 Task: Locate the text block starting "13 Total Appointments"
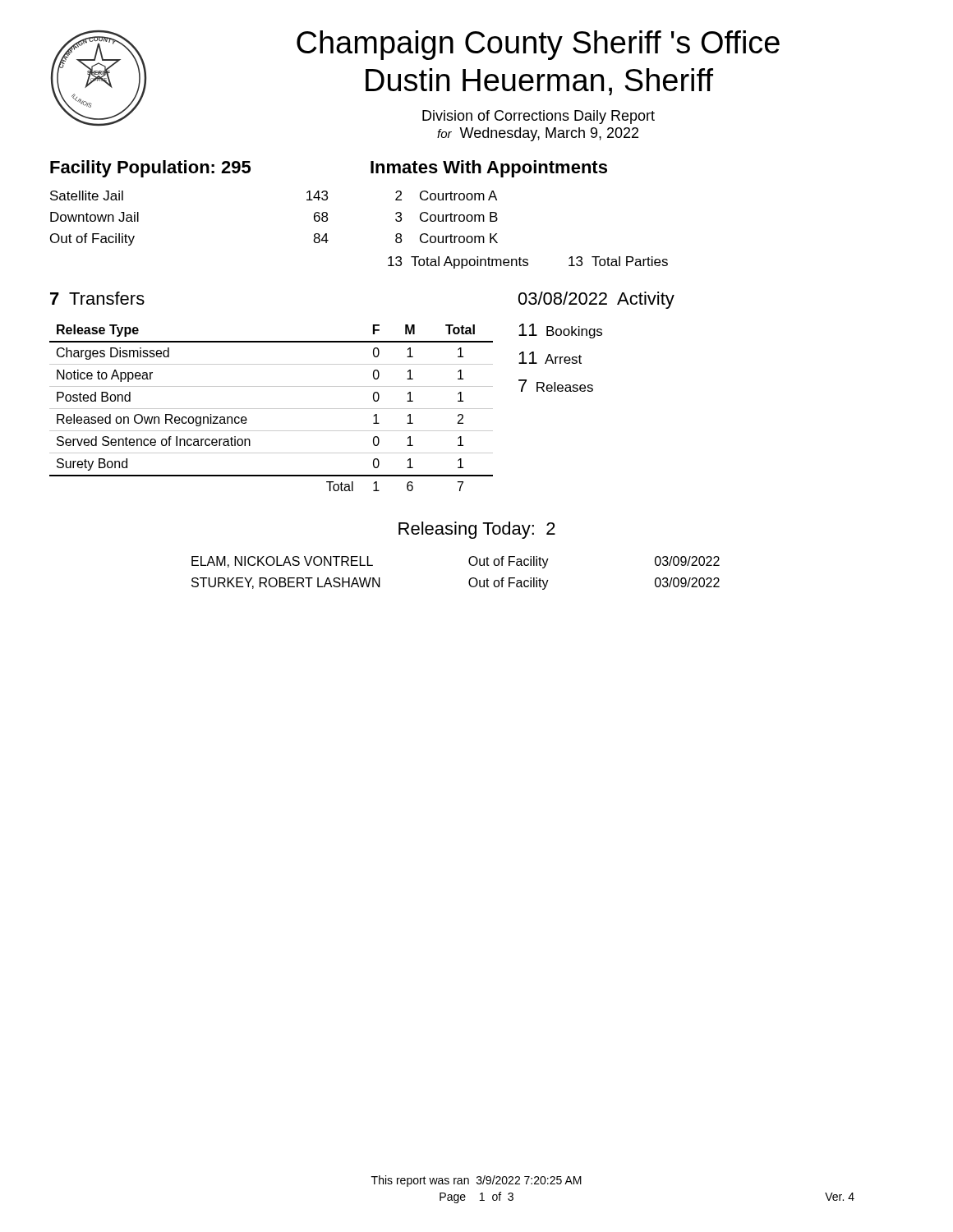coord(637,262)
